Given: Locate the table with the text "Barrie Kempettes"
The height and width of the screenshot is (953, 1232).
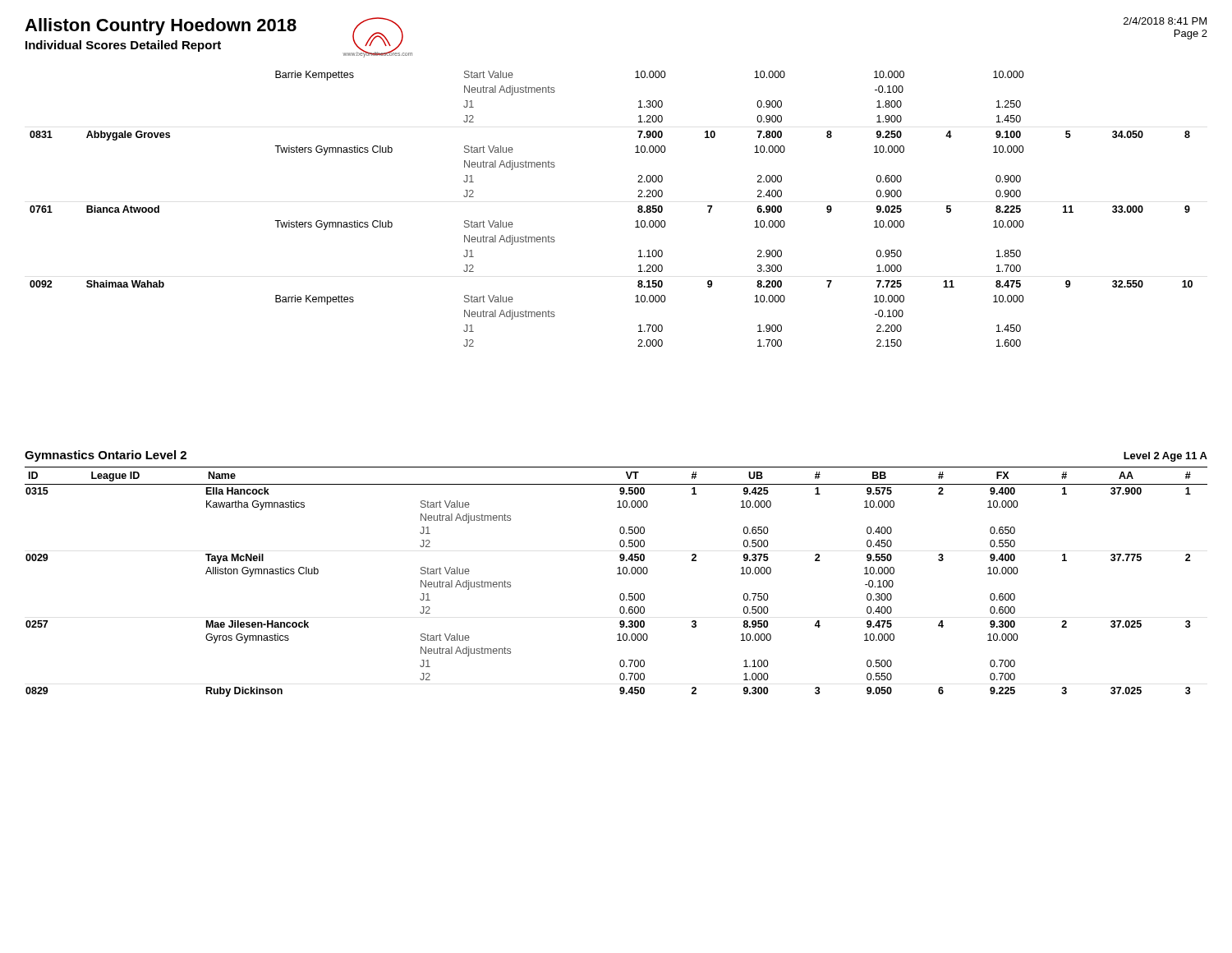Looking at the screenshot, I should click(x=616, y=209).
